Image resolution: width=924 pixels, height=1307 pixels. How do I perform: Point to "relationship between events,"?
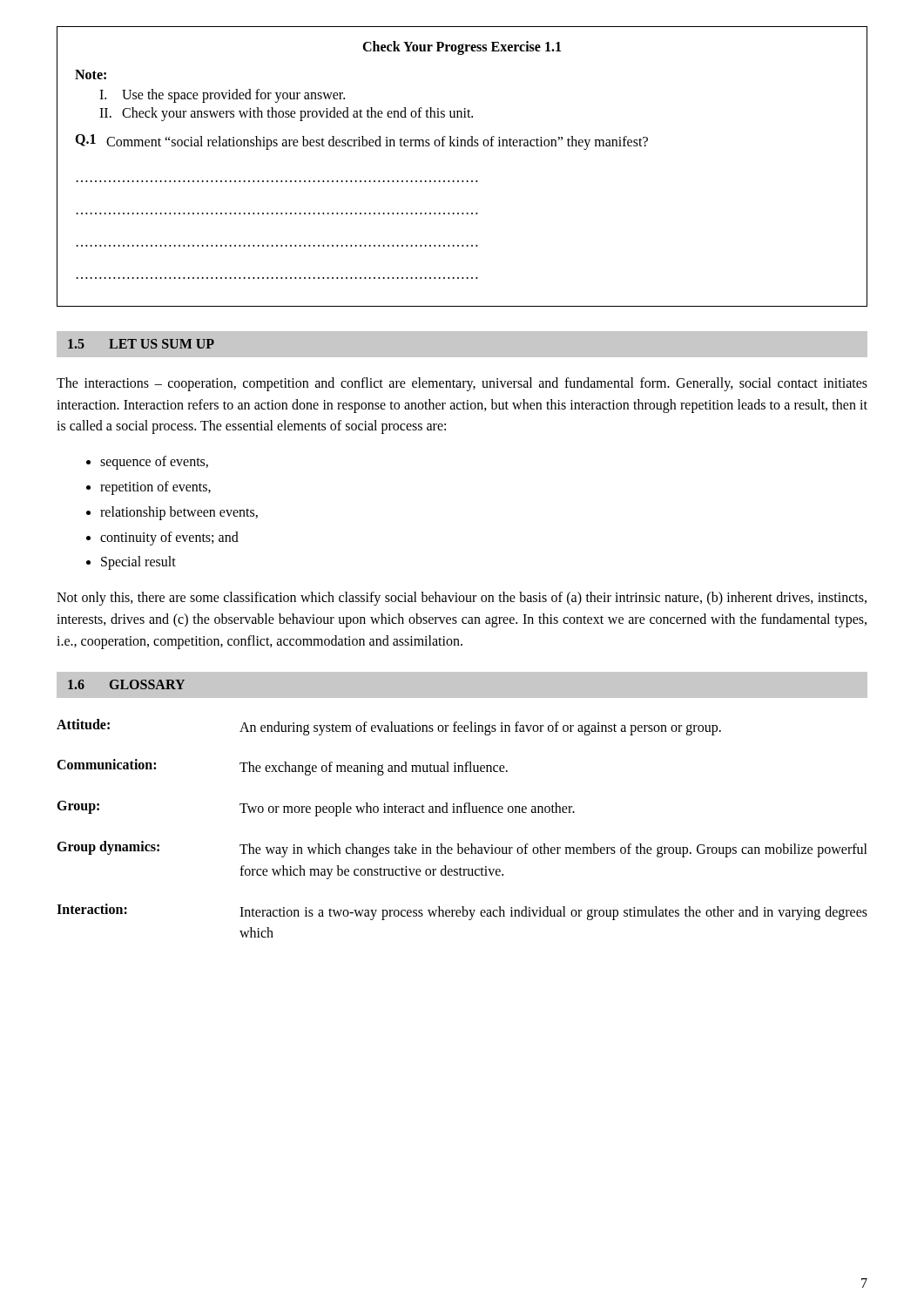179,512
